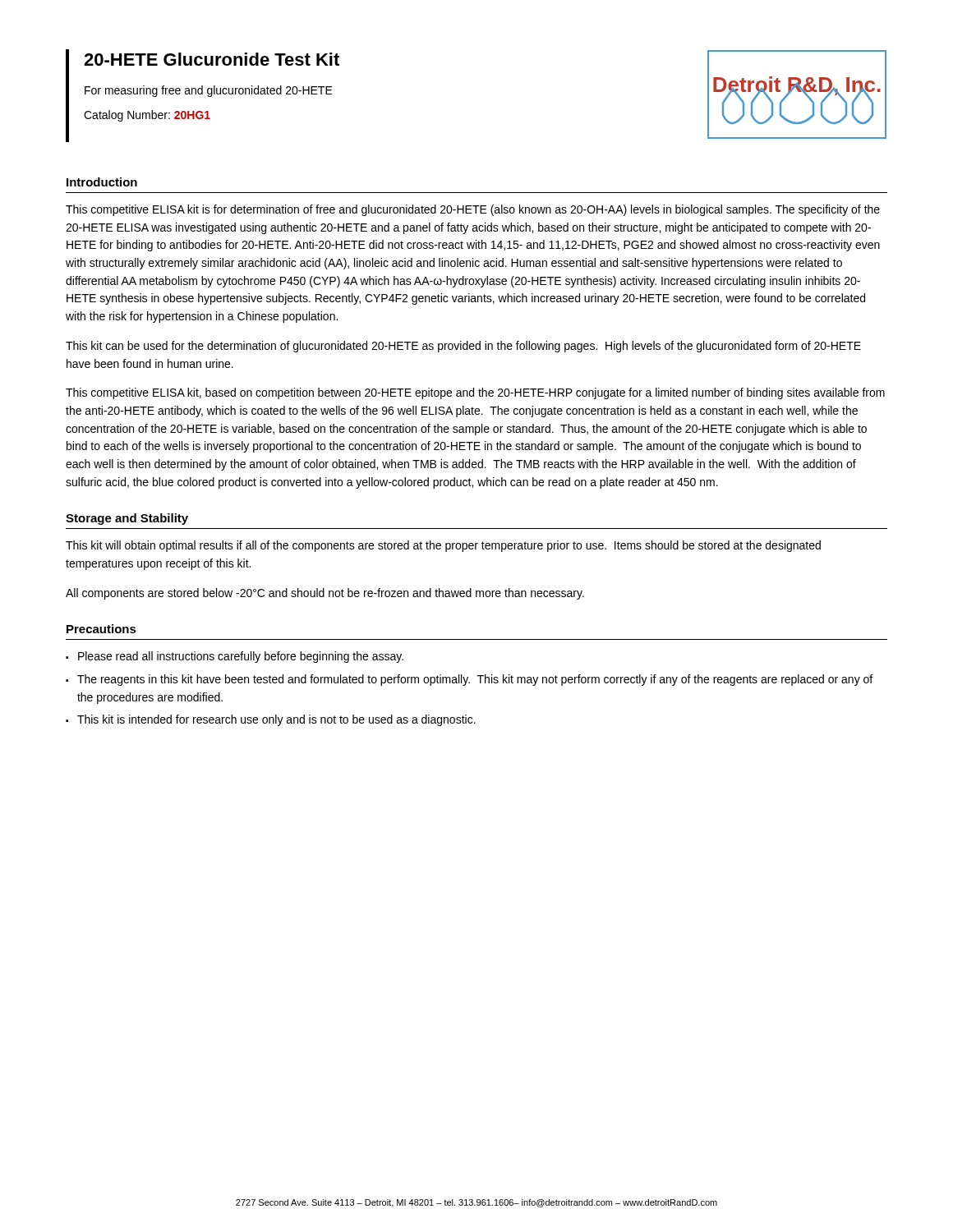953x1232 pixels.
Task: Select the list item containing "▪ Please read all"
Action: [235, 657]
